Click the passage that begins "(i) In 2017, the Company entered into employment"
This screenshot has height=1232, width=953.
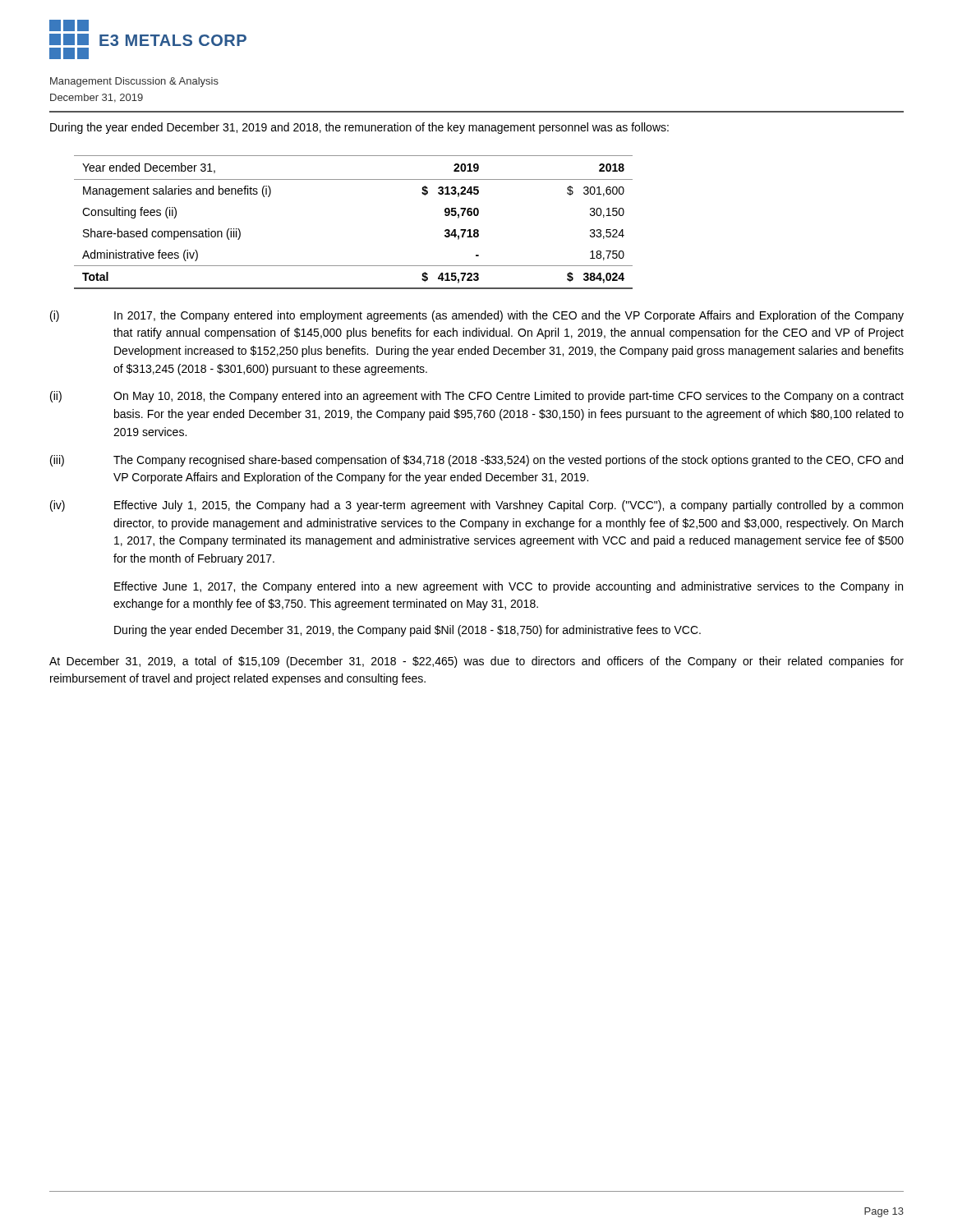476,343
